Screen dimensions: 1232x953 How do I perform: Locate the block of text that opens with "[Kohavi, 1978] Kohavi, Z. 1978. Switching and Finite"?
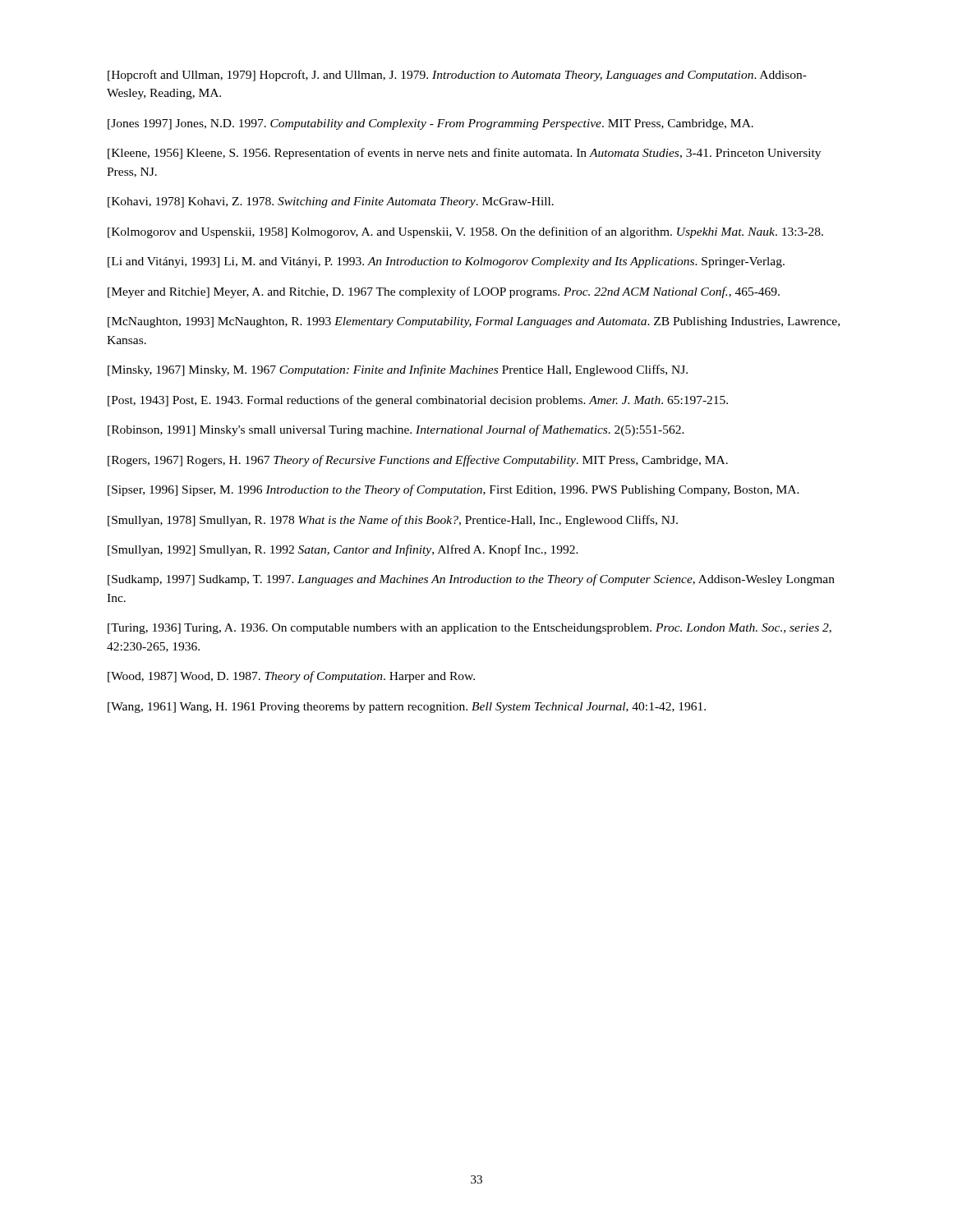(331, 202)
